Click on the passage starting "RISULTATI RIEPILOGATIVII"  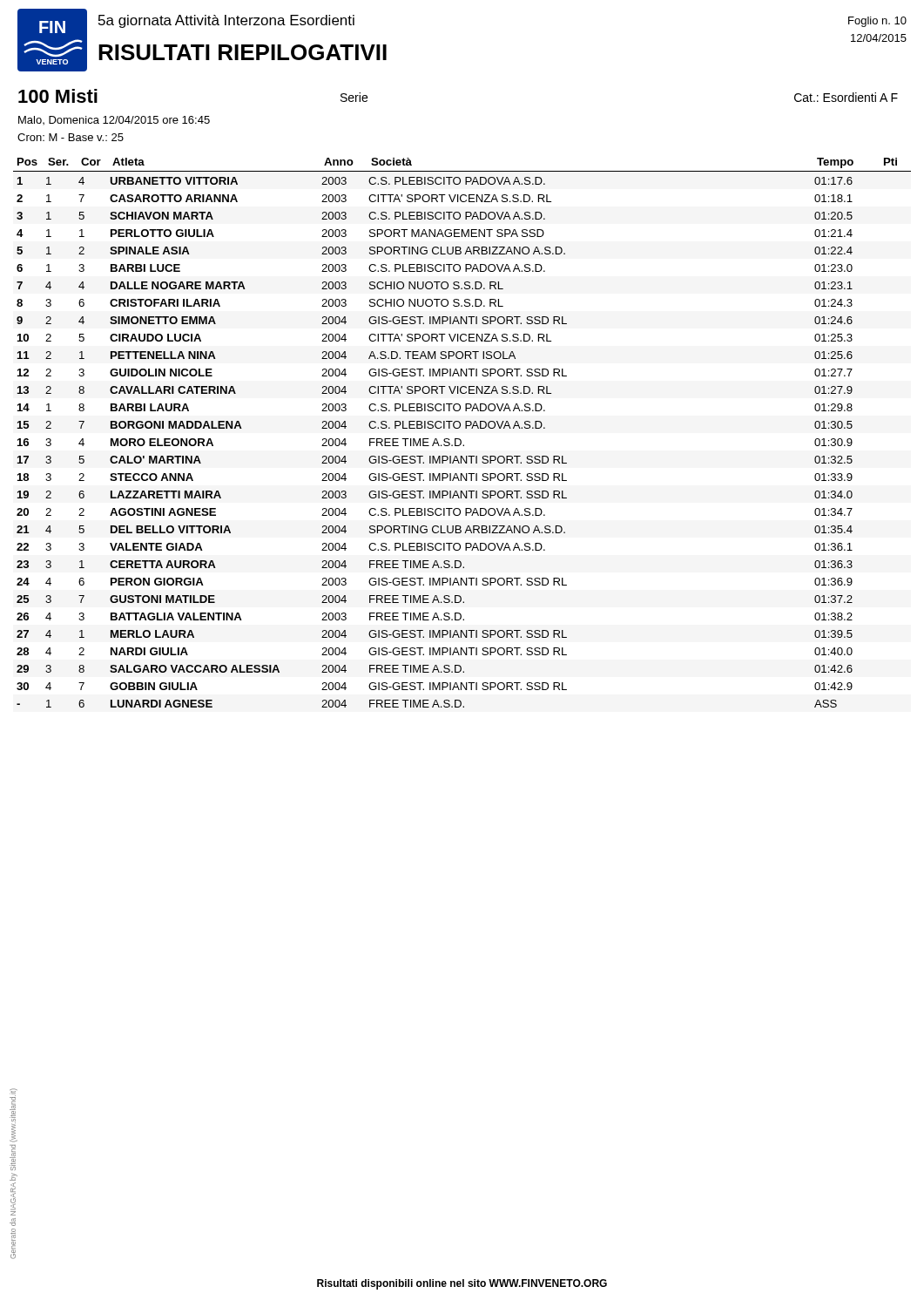(x=243, y=52)
